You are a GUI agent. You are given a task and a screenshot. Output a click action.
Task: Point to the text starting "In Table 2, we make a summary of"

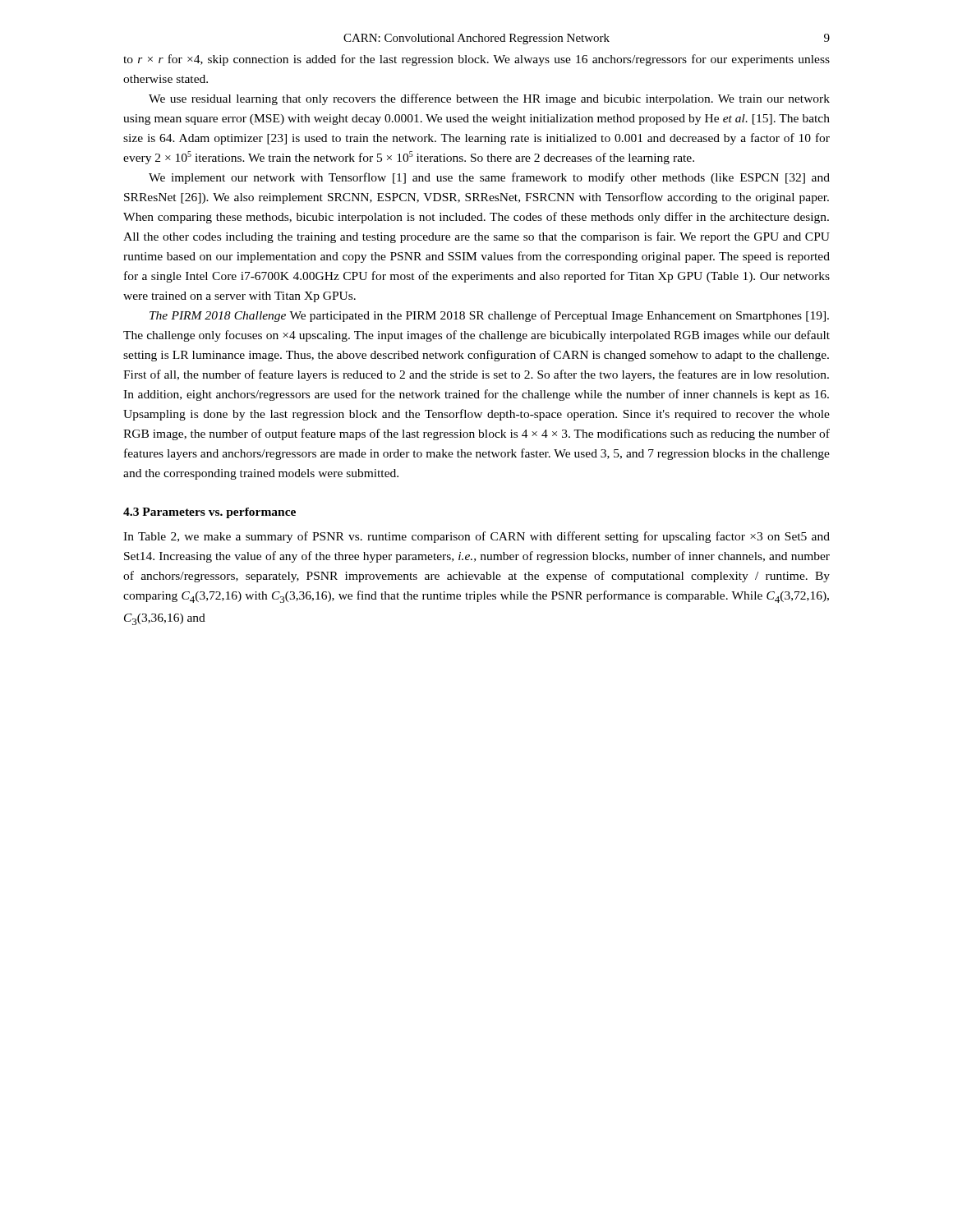coord(476,578)
